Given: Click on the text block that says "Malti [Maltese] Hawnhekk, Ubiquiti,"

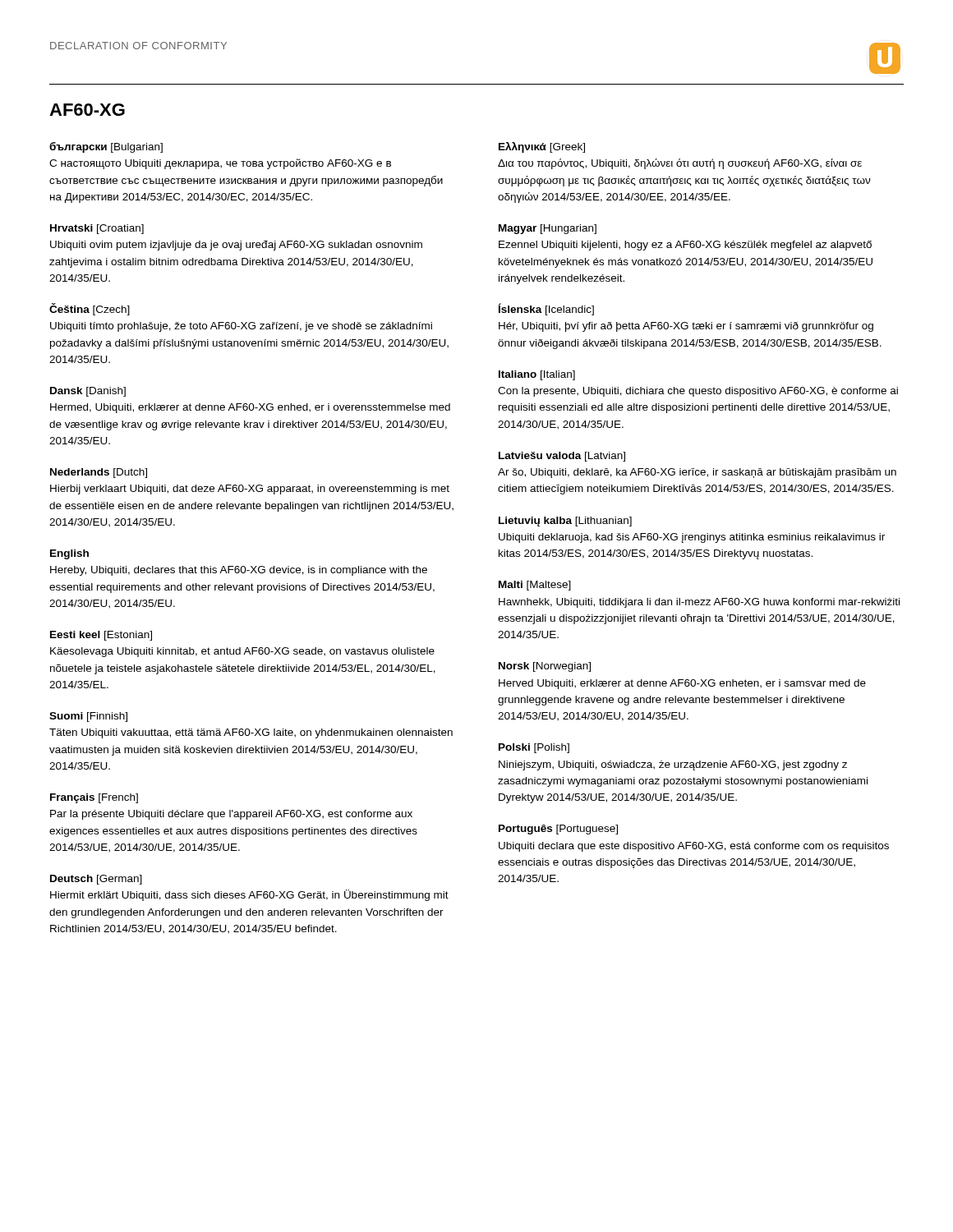Looking at the screenshot, I should coord(701,610).
